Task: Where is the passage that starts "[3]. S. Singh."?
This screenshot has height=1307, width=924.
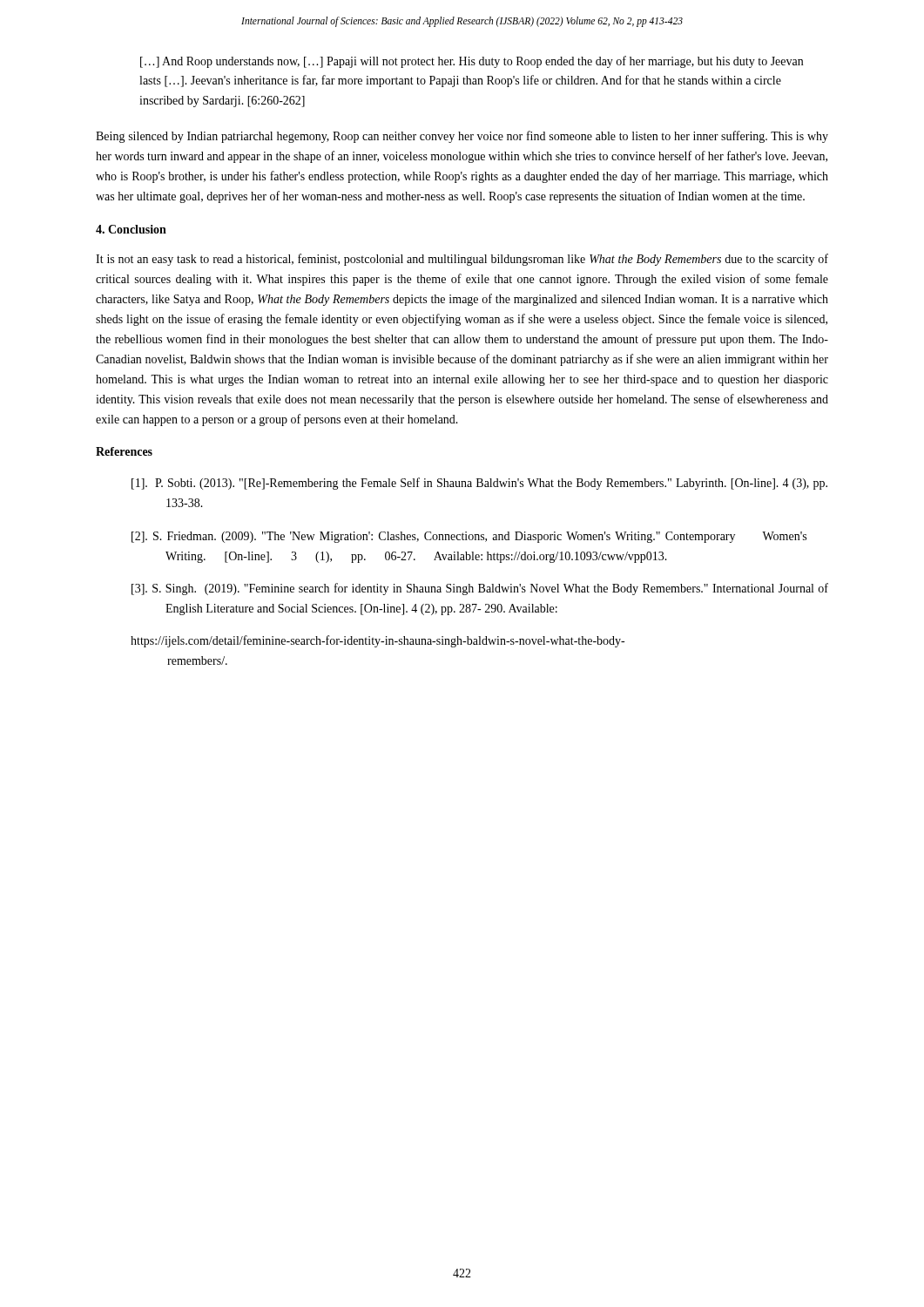Action: click(479, 598)
